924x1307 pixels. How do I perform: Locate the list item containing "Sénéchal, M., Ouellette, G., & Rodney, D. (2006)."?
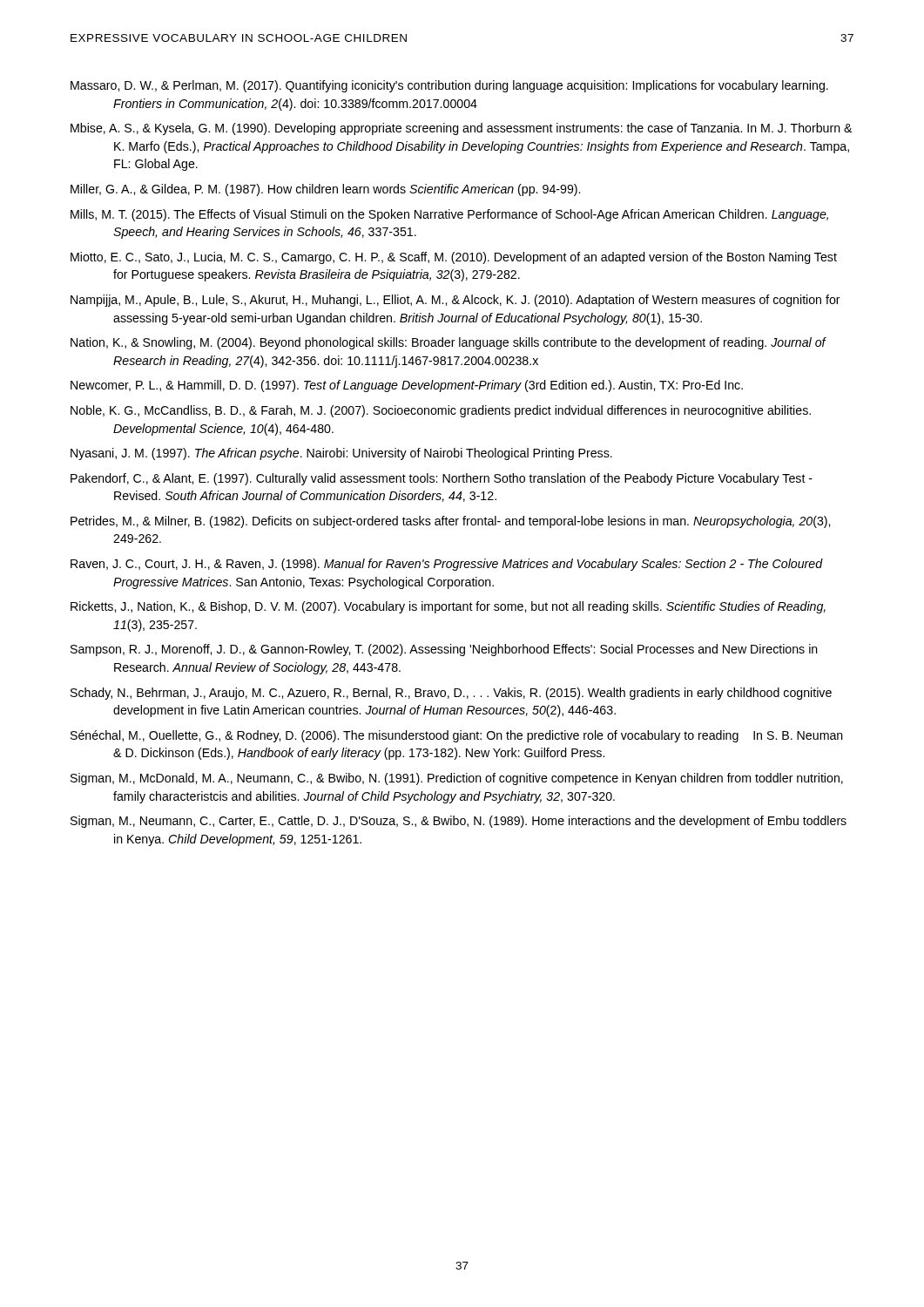pos(456,744)
